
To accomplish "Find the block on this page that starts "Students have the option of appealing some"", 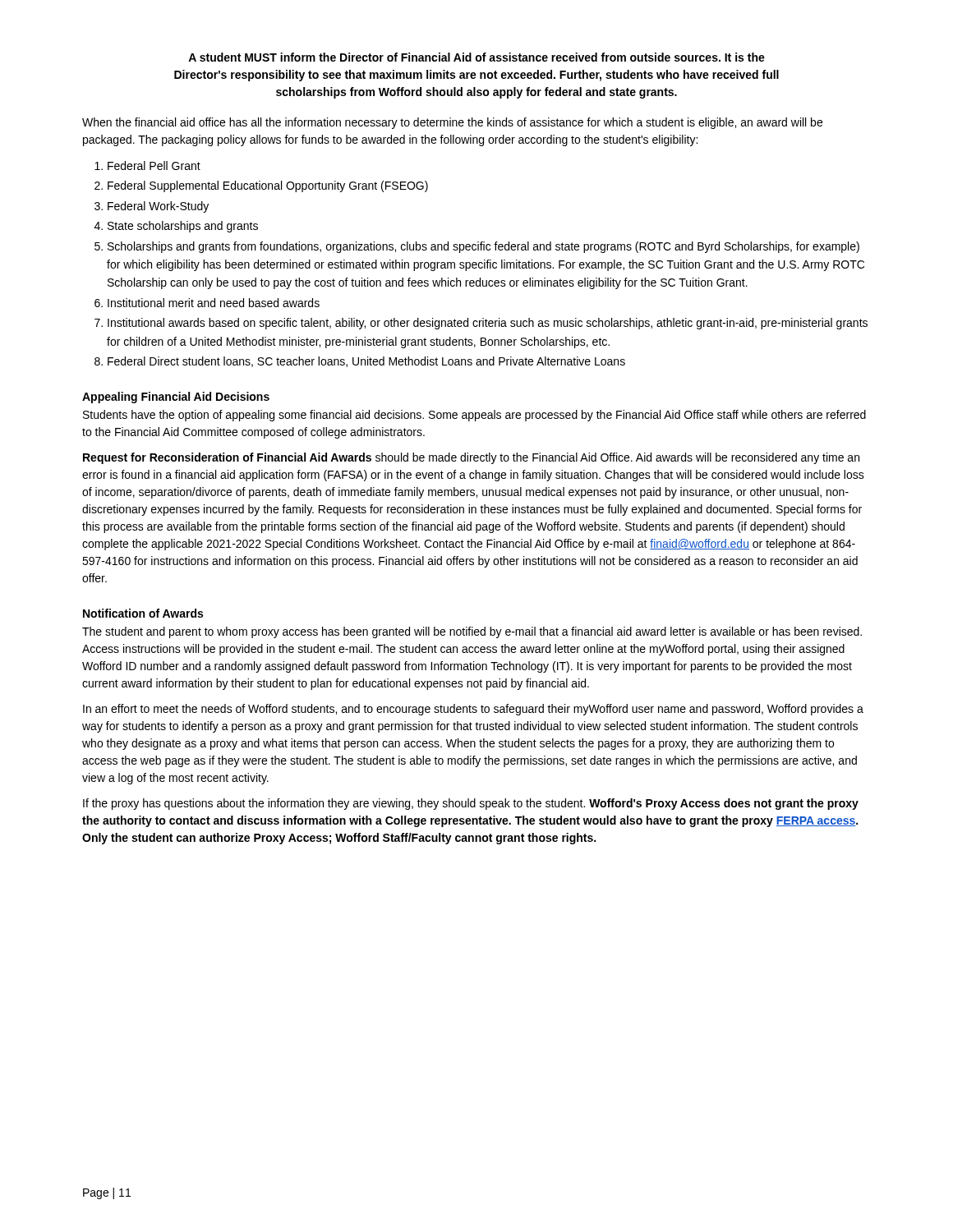I will 474,424.
